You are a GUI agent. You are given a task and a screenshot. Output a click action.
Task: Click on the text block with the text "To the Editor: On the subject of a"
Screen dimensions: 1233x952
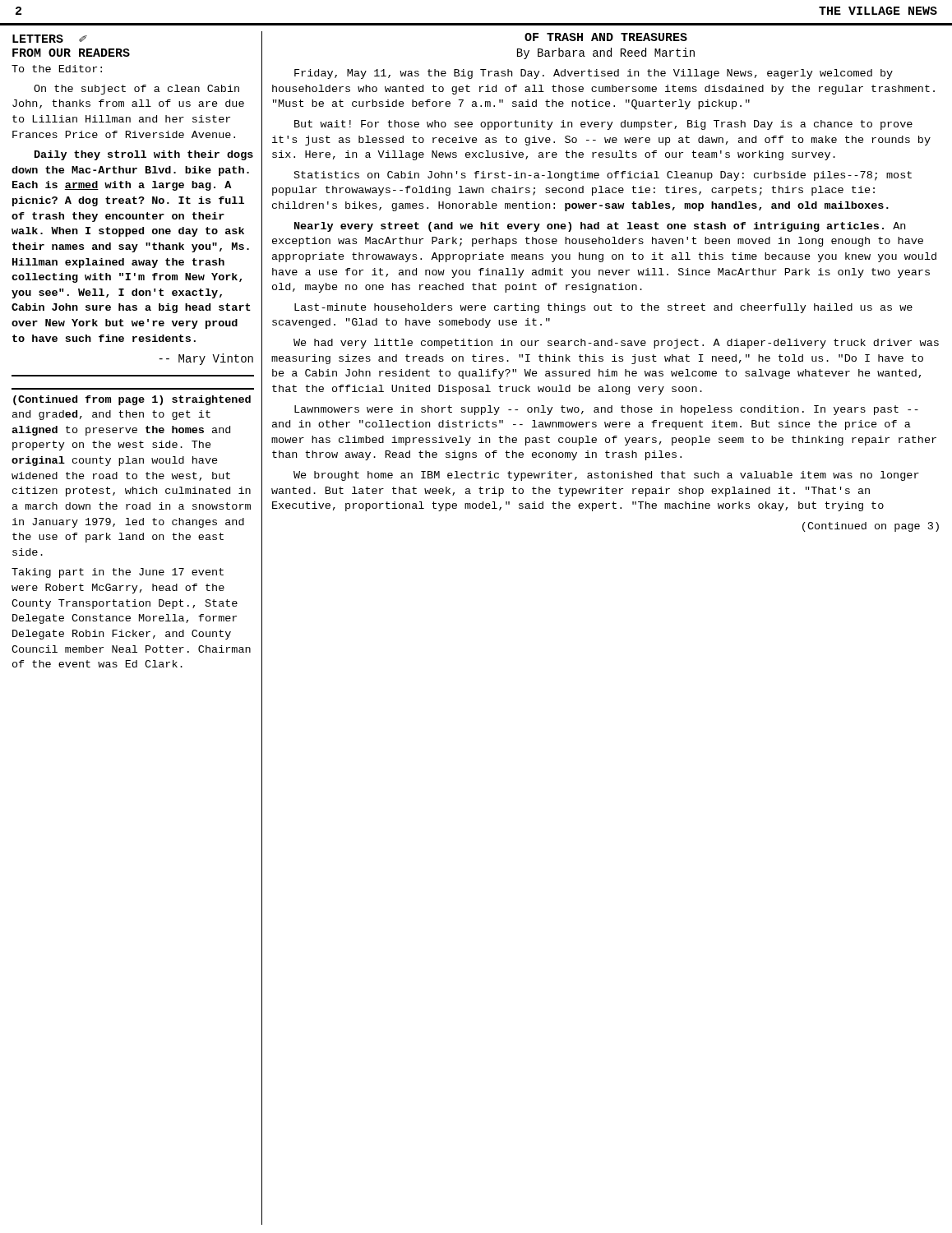(133, 215)
